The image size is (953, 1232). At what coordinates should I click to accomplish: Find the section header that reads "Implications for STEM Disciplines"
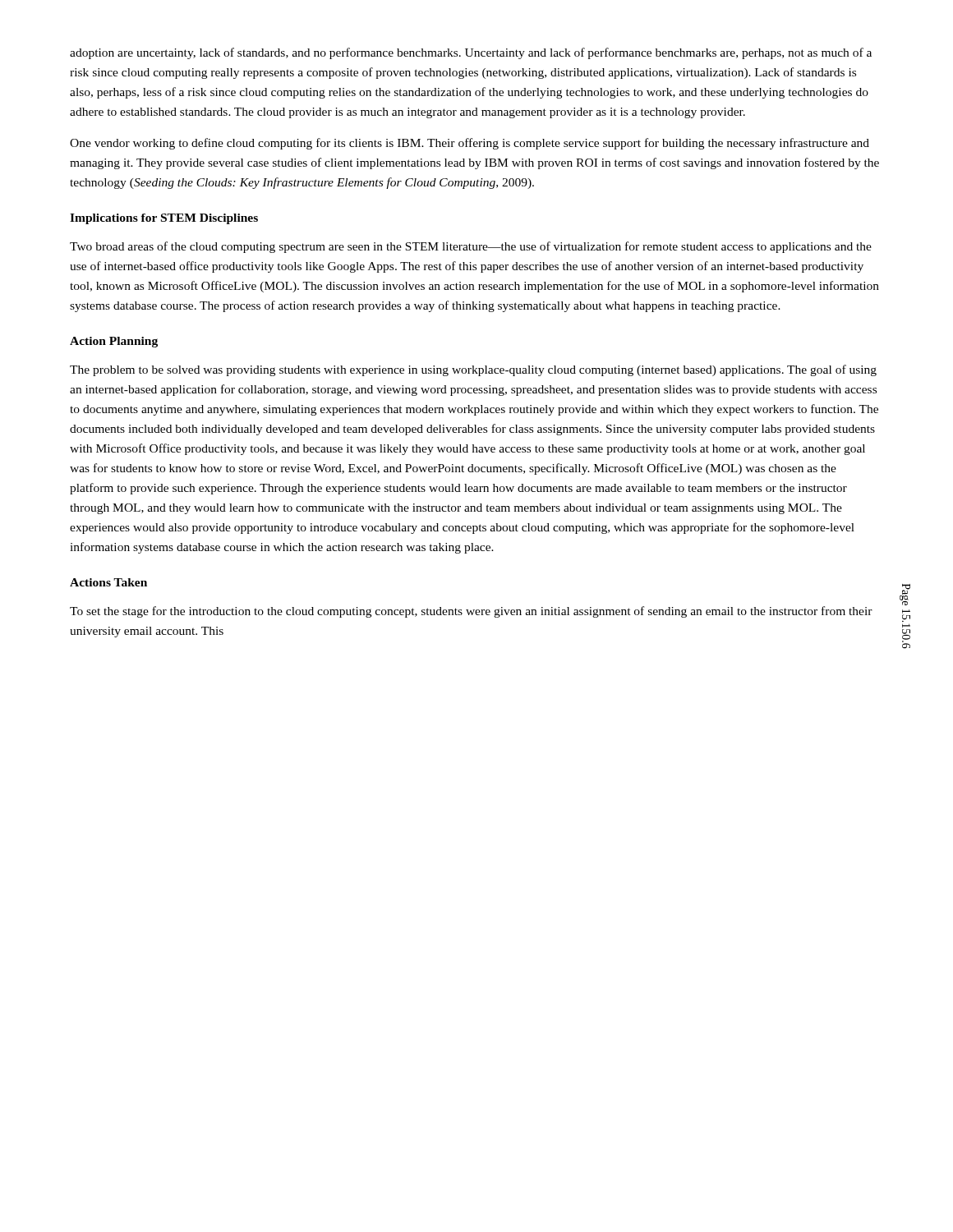pos(164,219)
